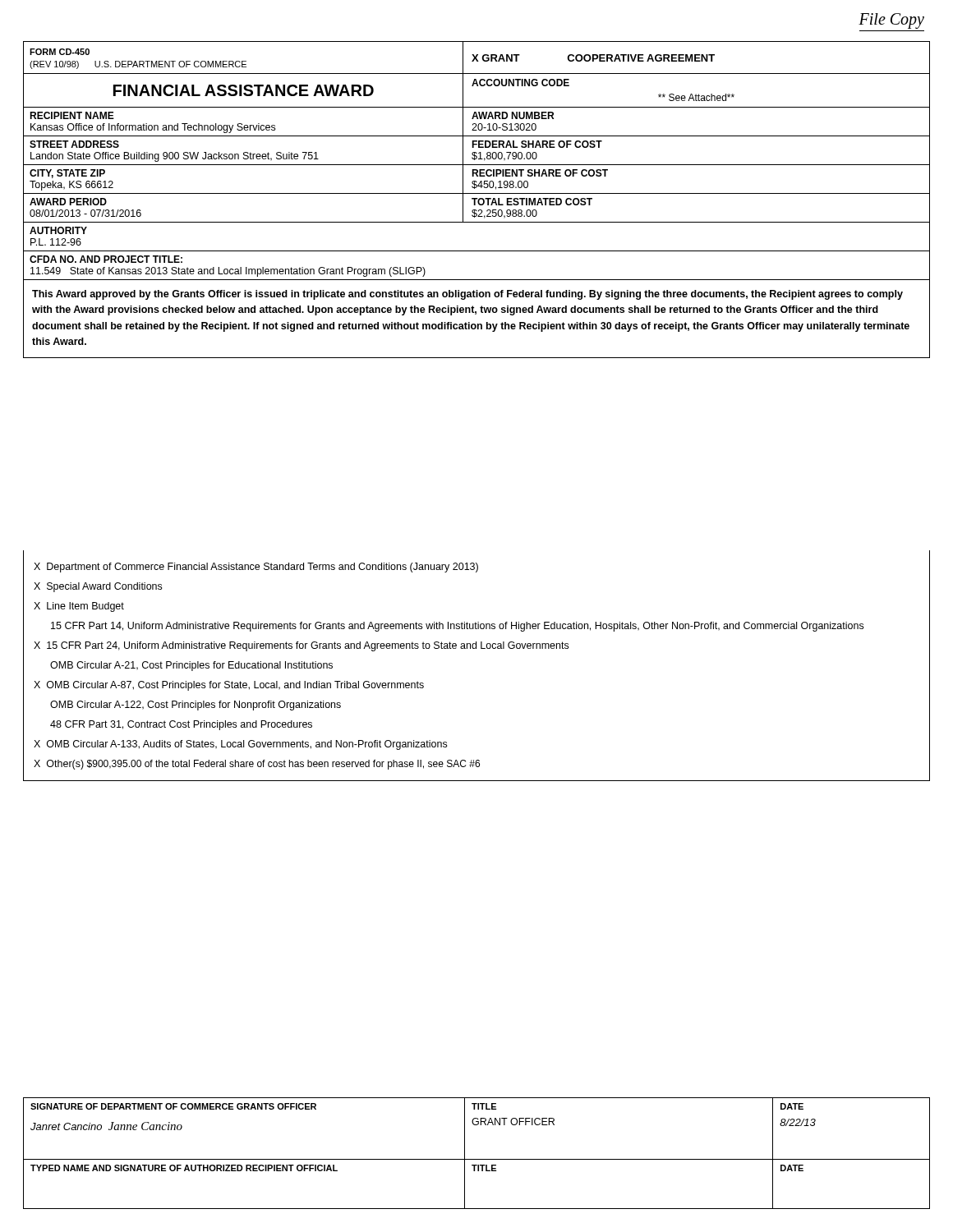This screenshot has width=953, height=1232.
Task: Find the passage starting "OMB Circular A-122, Cost Principles for"
Action: (196, 705)
